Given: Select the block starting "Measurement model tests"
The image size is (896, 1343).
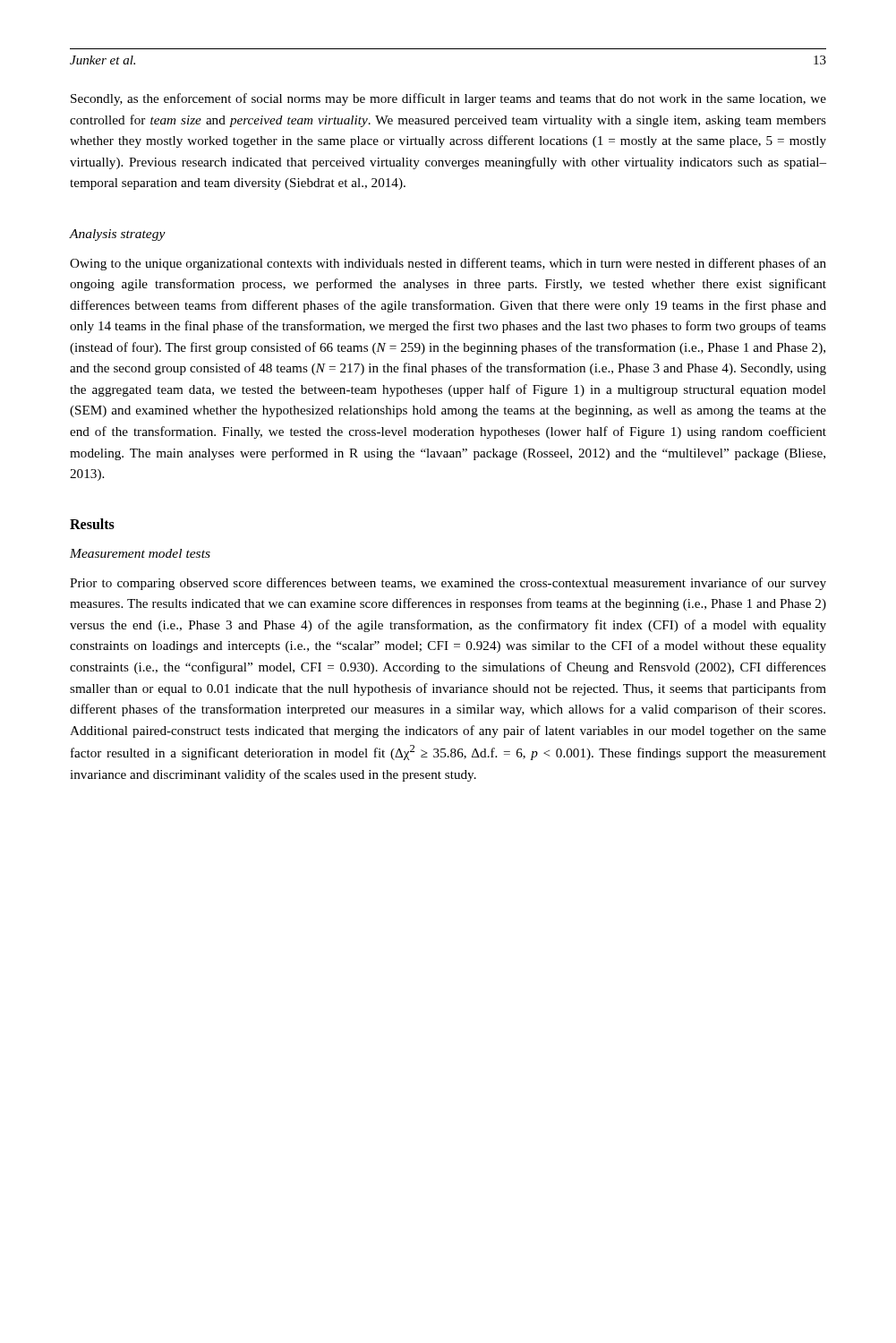Looking at the screenshot, I should pos(140,553).
